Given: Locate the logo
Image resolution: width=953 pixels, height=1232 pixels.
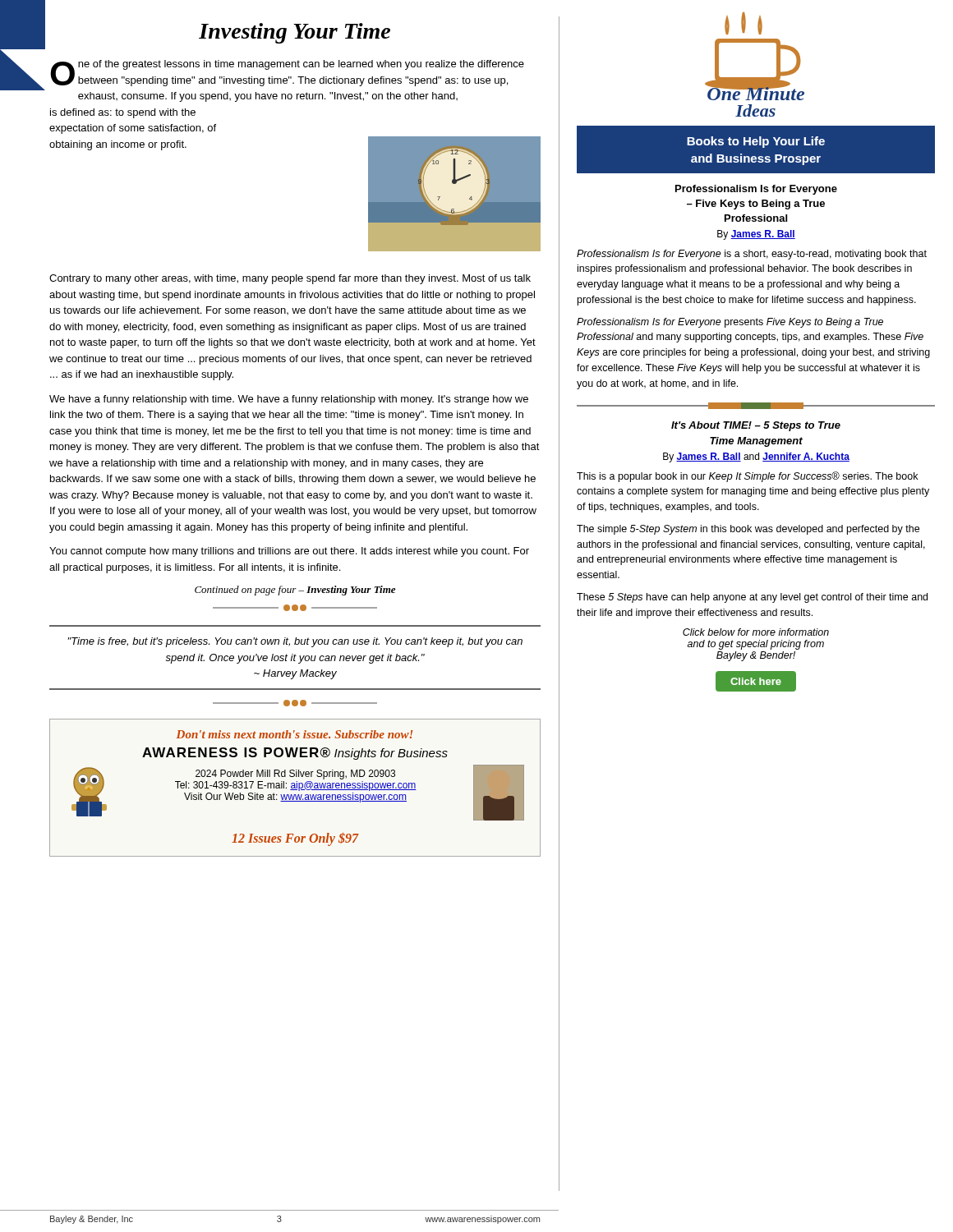Looking at the screenshot, I should tap(756, 64).
